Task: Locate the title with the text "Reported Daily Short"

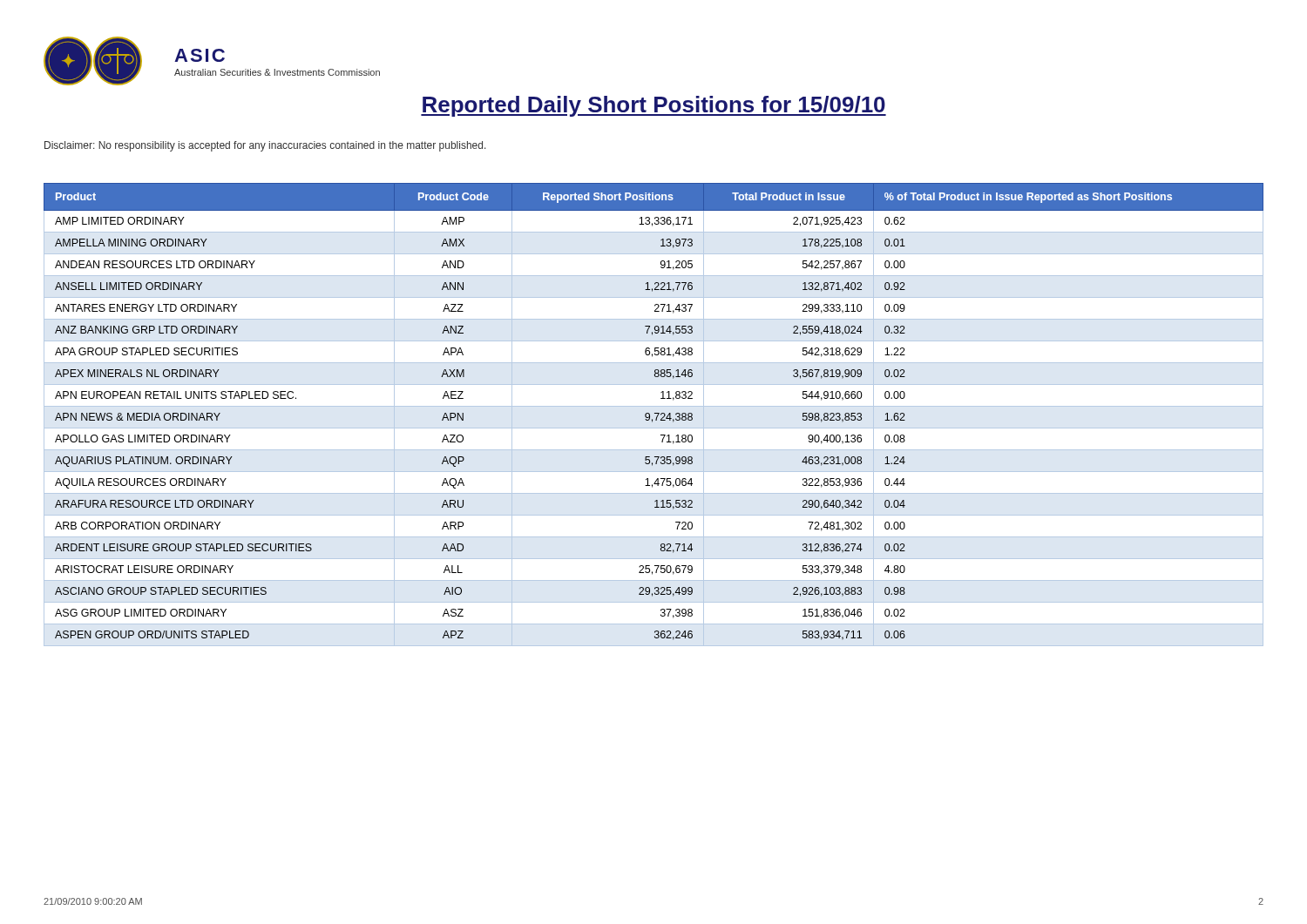Action: click(654, 105)
